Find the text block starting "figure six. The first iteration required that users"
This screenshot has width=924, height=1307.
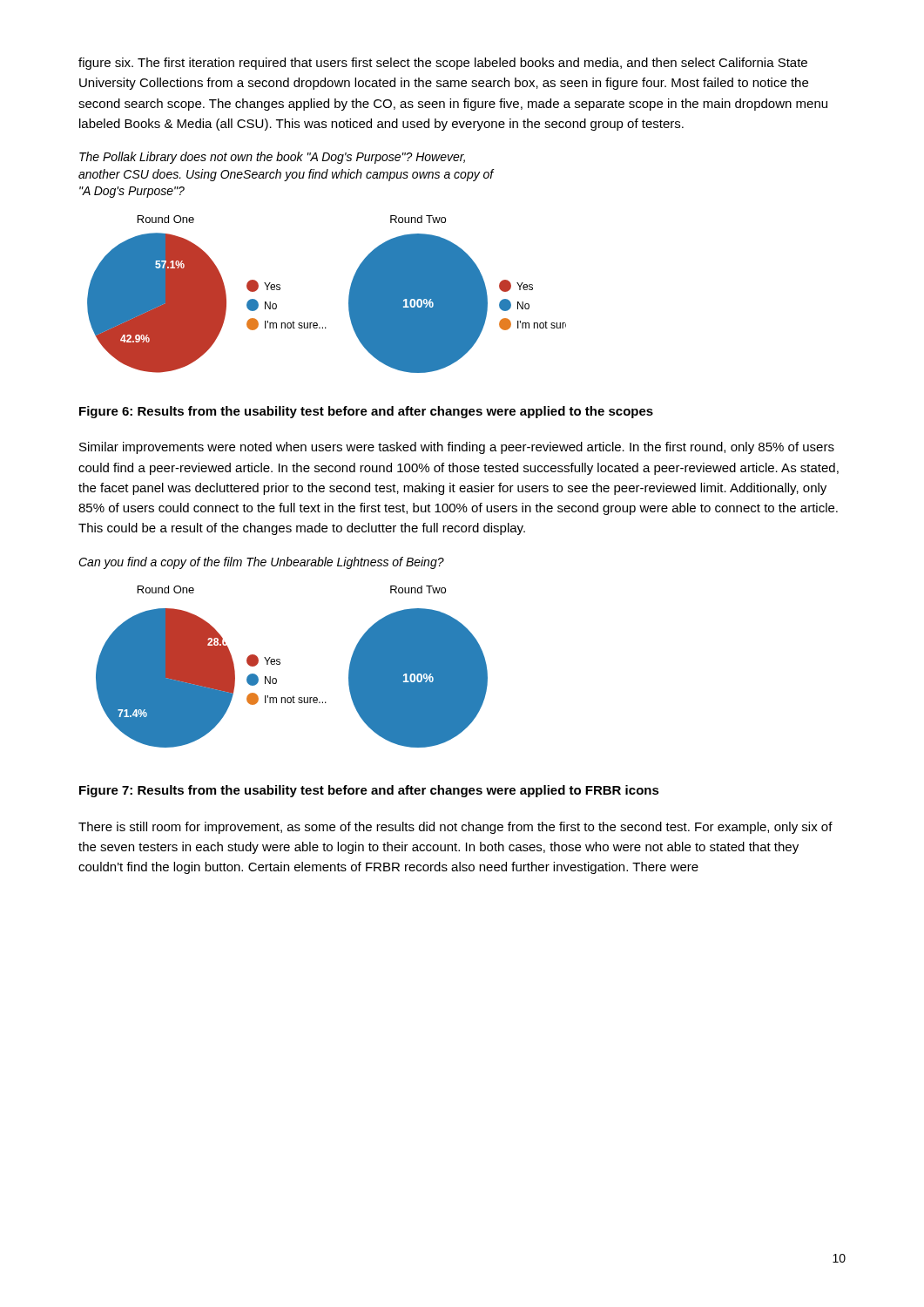pos(453,93)
